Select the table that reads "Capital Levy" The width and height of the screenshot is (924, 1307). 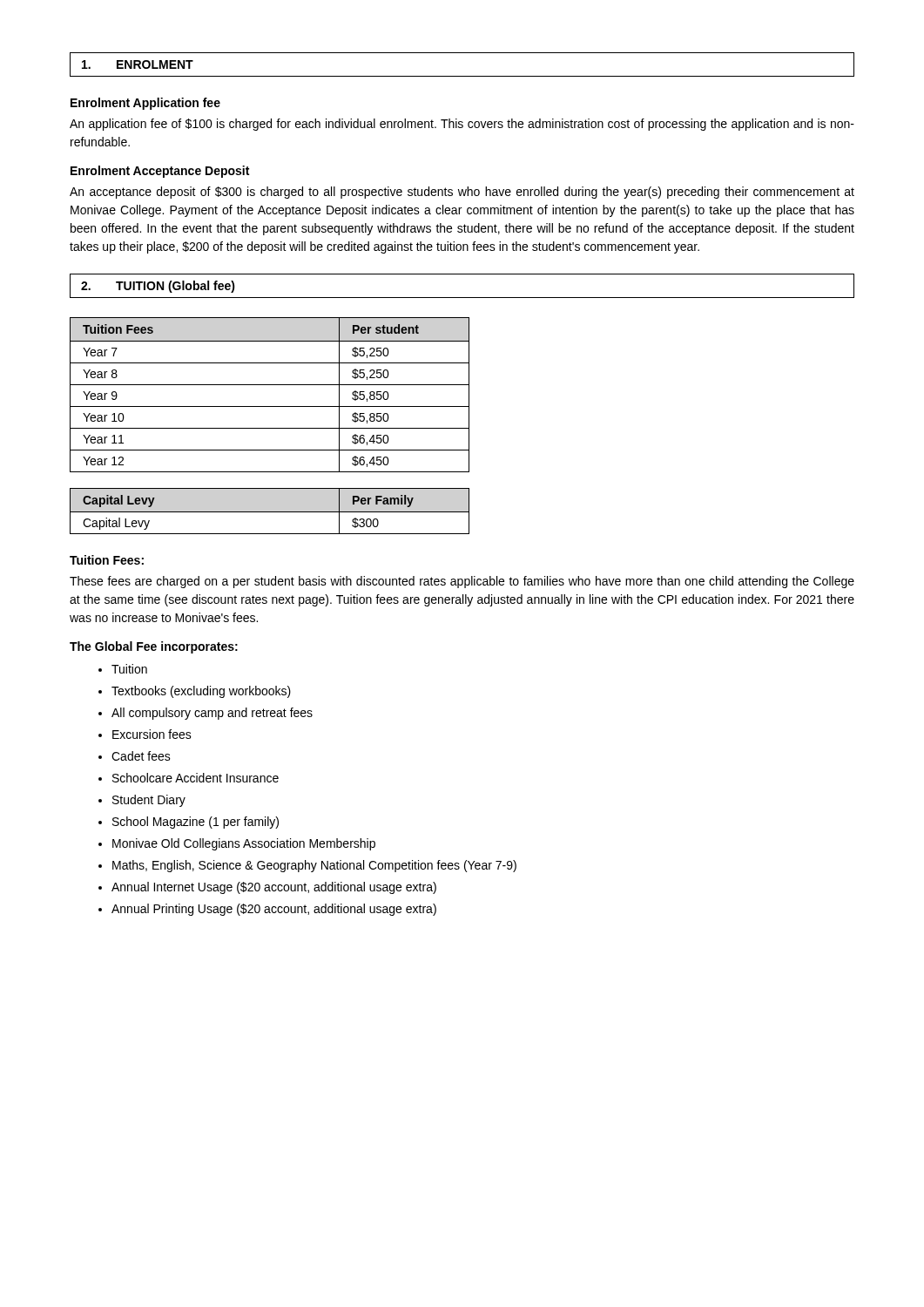point(462,511)
